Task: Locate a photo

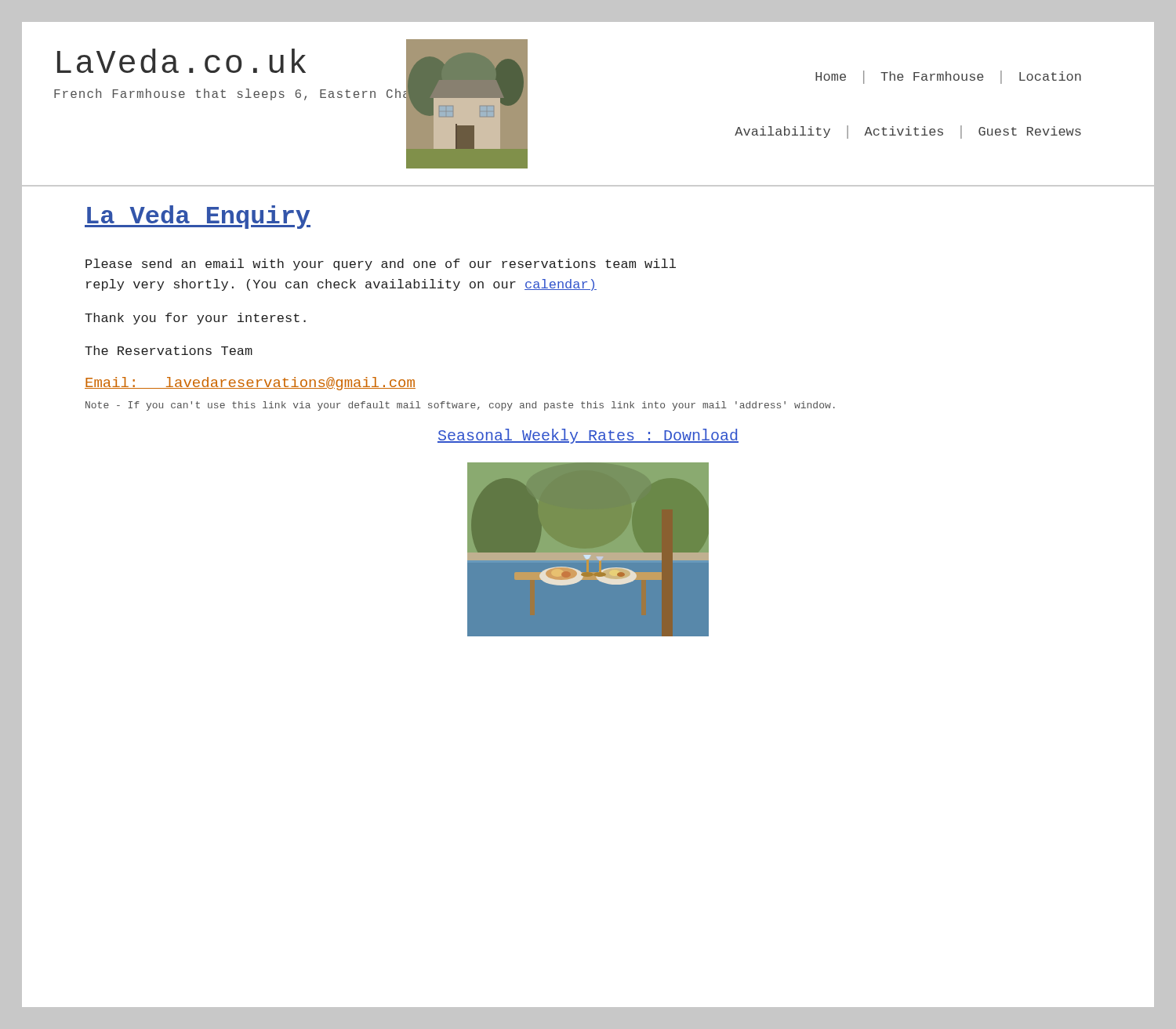Action: click(x=588, y=550)
